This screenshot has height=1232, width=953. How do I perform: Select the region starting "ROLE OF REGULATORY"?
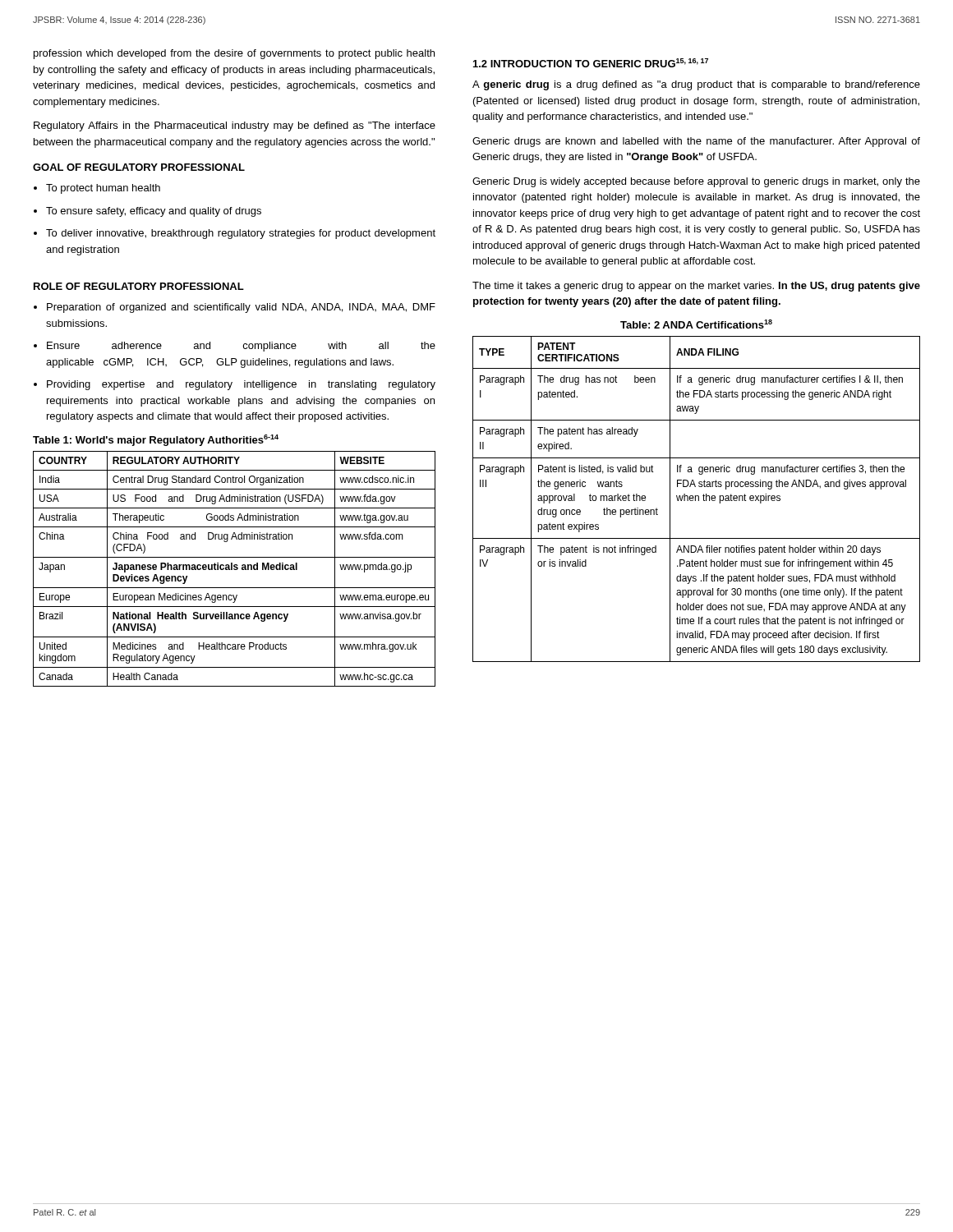[138, 286]
